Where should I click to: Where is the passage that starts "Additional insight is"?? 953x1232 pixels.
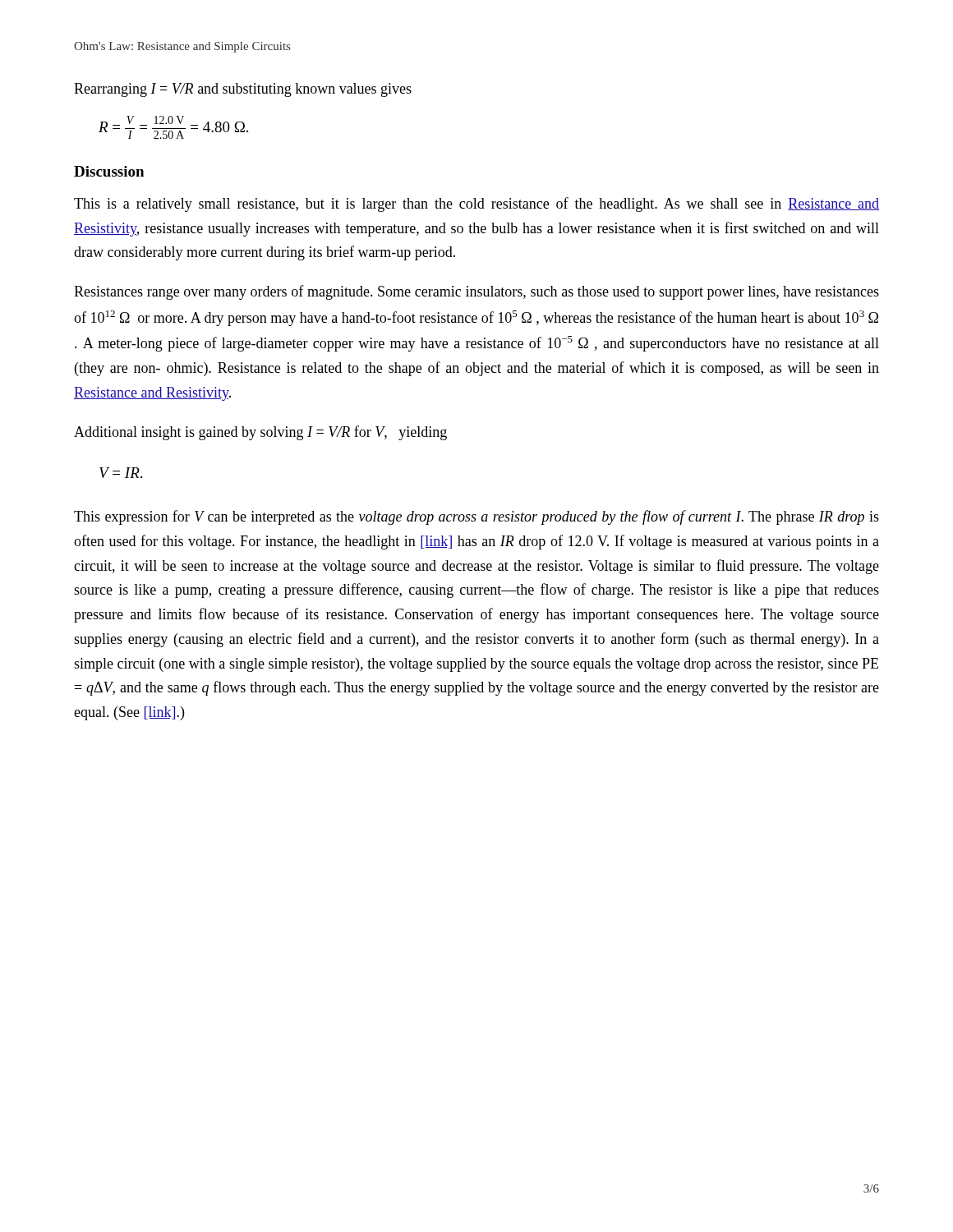(261, 432)
